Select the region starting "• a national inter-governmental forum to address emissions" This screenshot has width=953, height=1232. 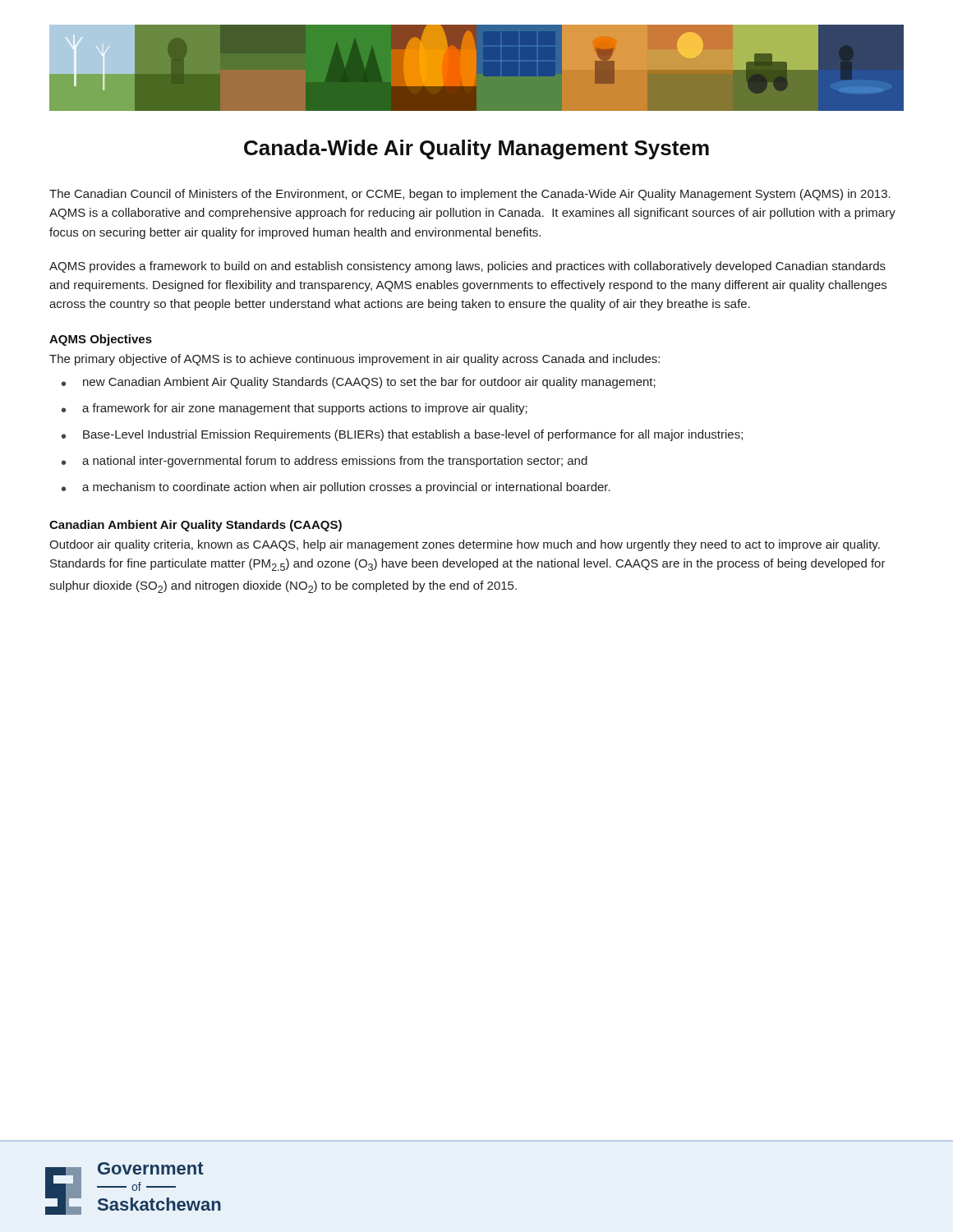coord(482,462)
